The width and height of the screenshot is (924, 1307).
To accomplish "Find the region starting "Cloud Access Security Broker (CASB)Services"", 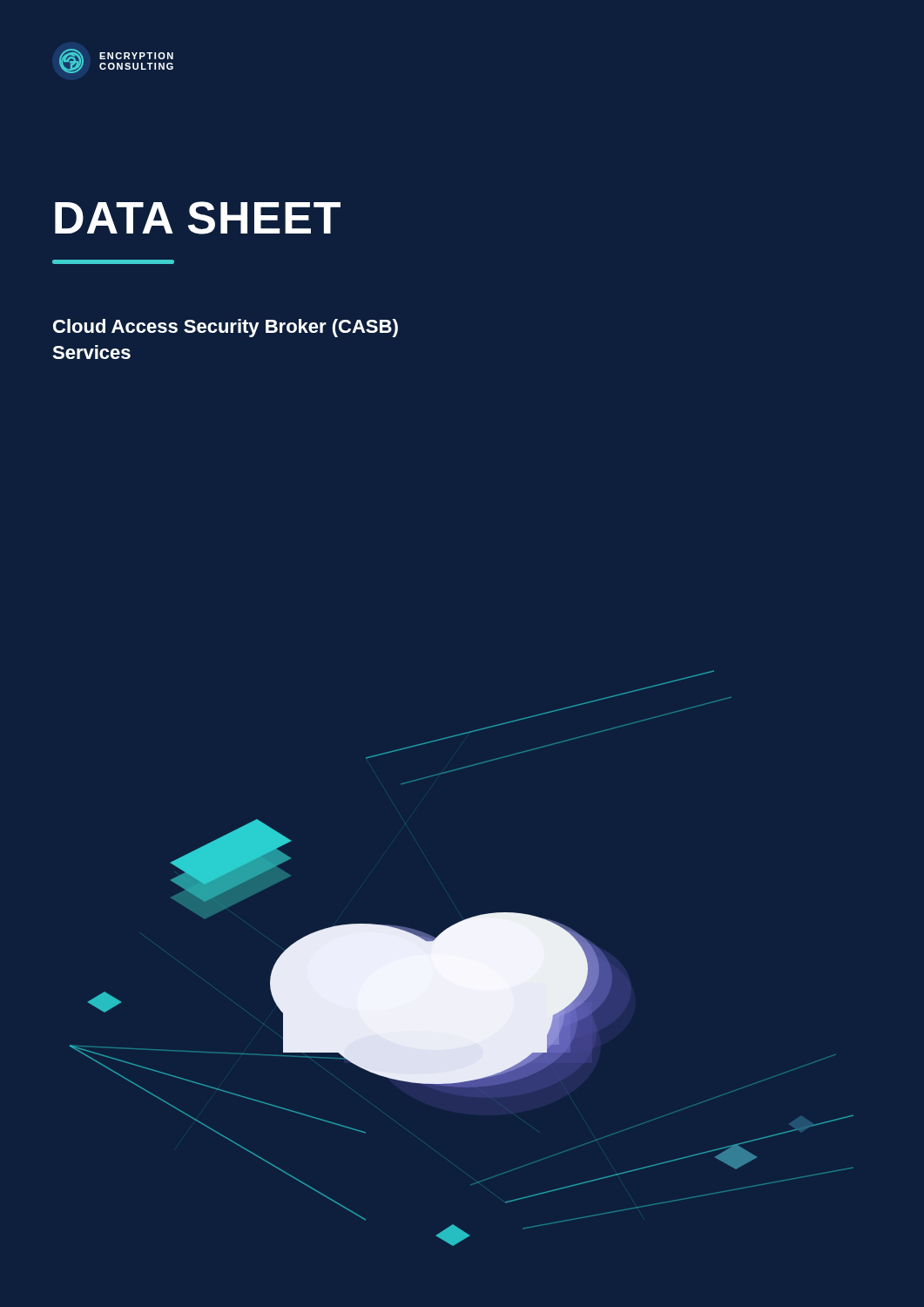I will (225, 339).
